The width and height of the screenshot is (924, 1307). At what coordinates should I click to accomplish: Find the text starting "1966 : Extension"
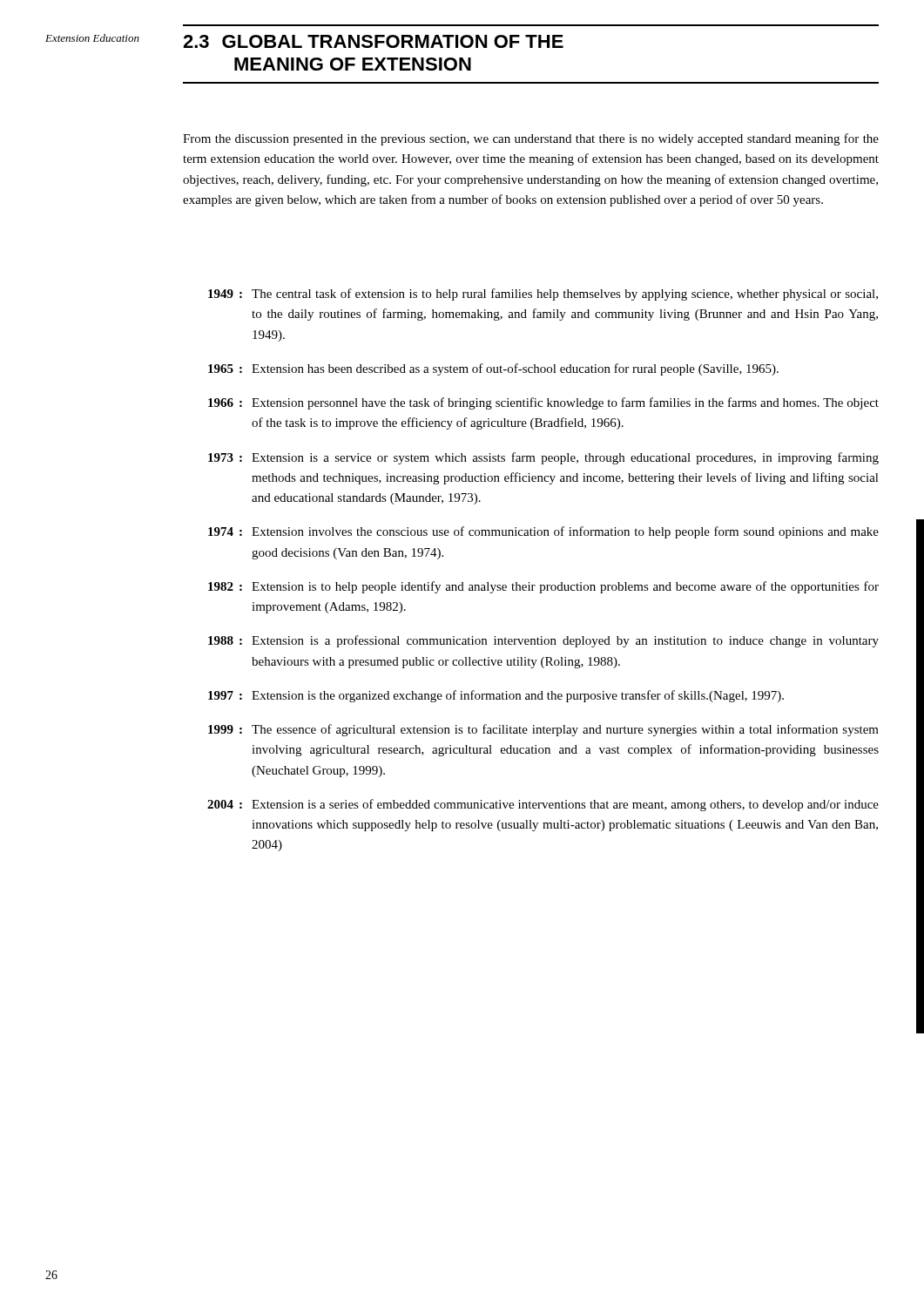(531, 413)
